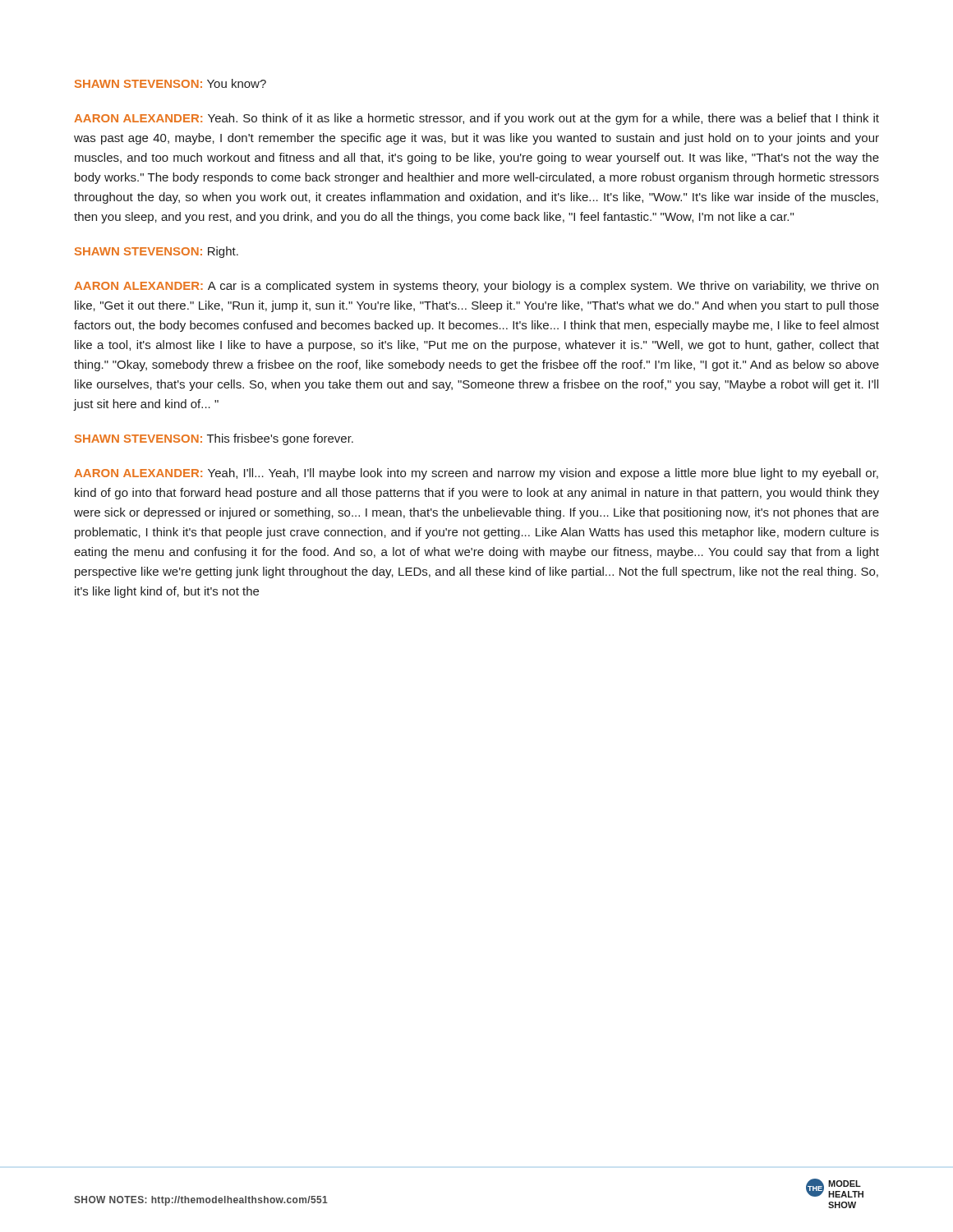
Task: Point to the block beginning "AARON ALEXANDER: A car"
Action: [x=476, y=345]
